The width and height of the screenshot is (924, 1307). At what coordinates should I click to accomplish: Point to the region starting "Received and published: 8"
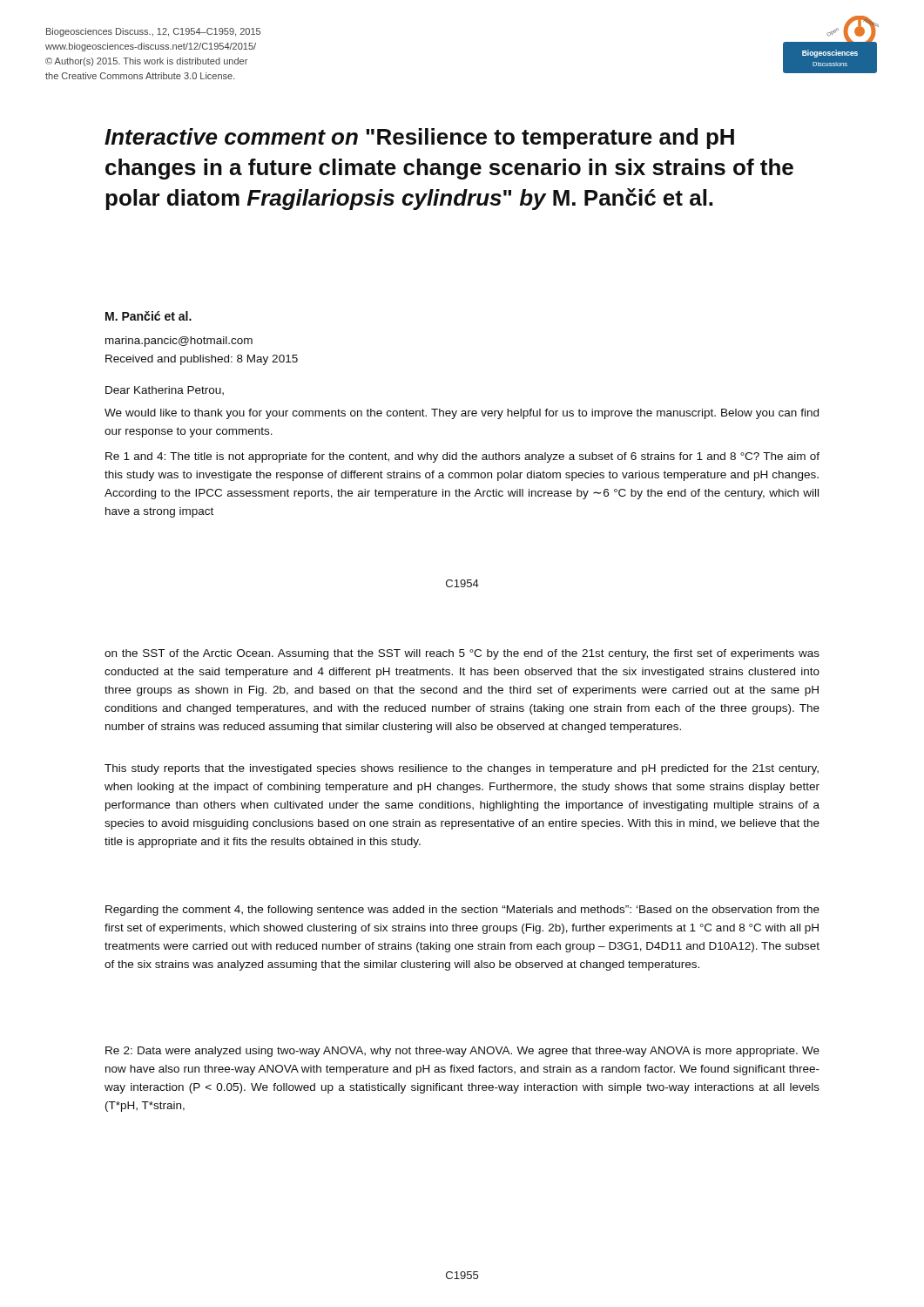tap(202, 360)
